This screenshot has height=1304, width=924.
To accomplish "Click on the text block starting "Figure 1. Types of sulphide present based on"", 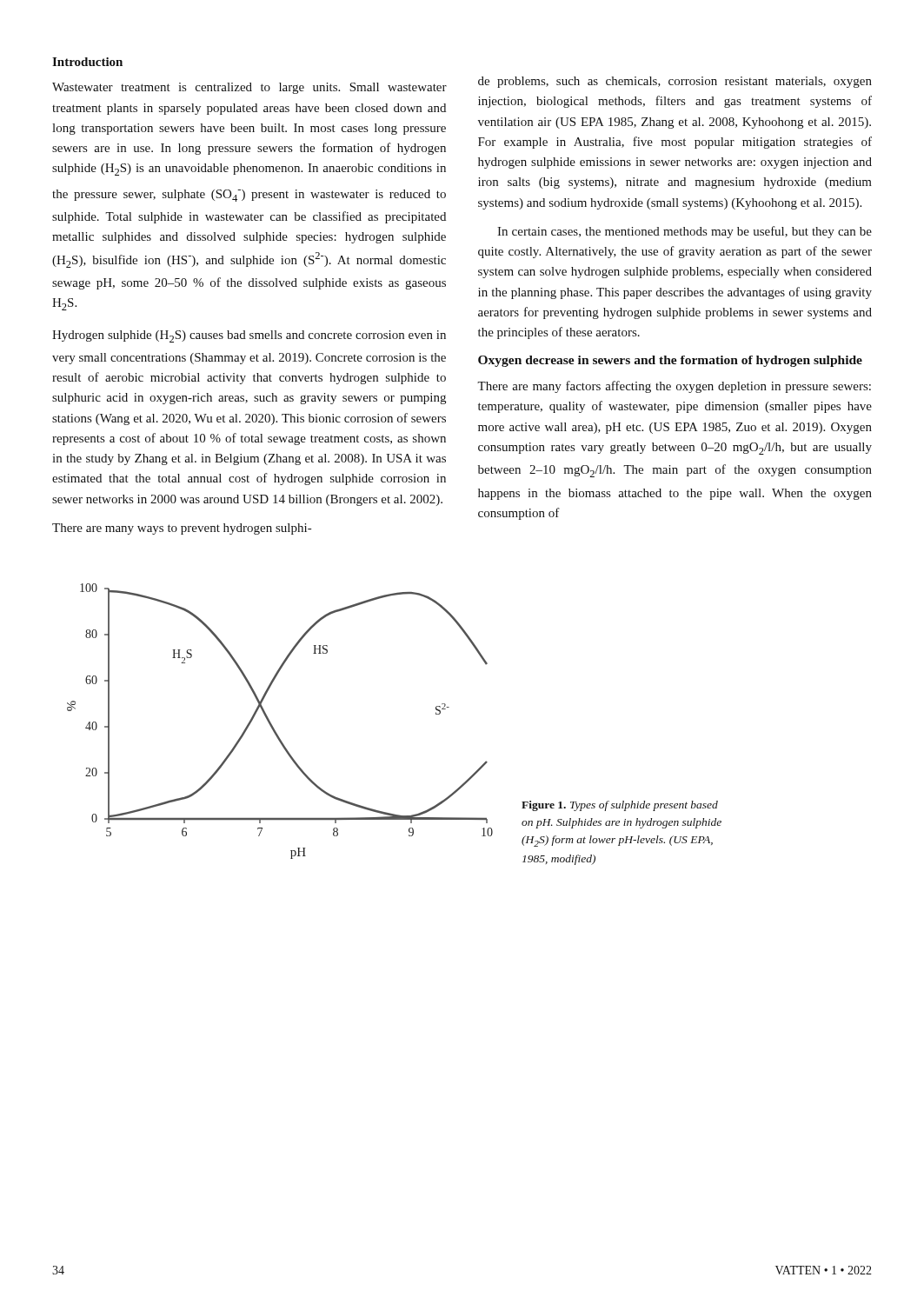I will click(x=622, y=831).
